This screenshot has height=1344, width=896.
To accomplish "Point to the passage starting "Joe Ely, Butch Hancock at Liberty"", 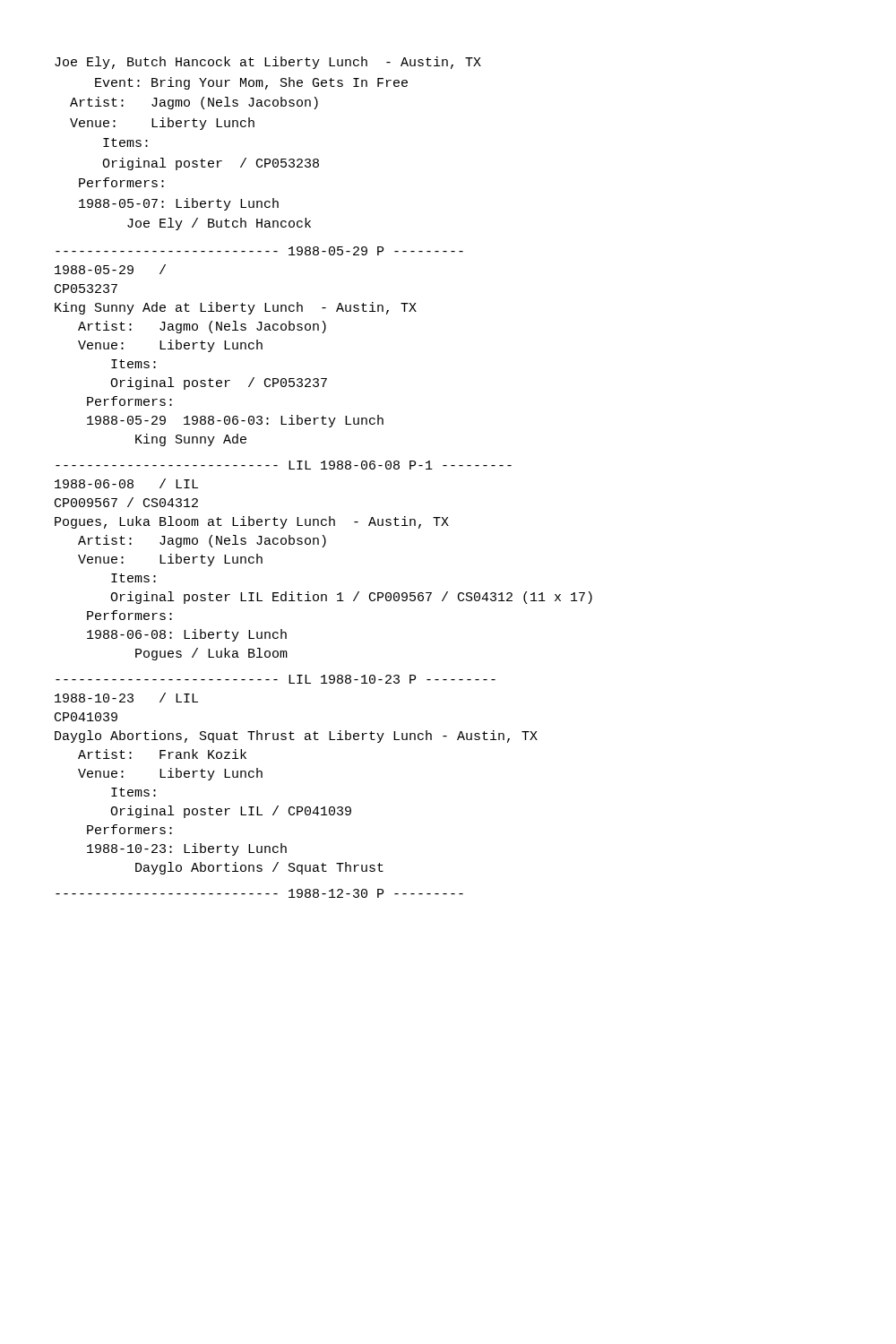I will (x=268, y=63).
